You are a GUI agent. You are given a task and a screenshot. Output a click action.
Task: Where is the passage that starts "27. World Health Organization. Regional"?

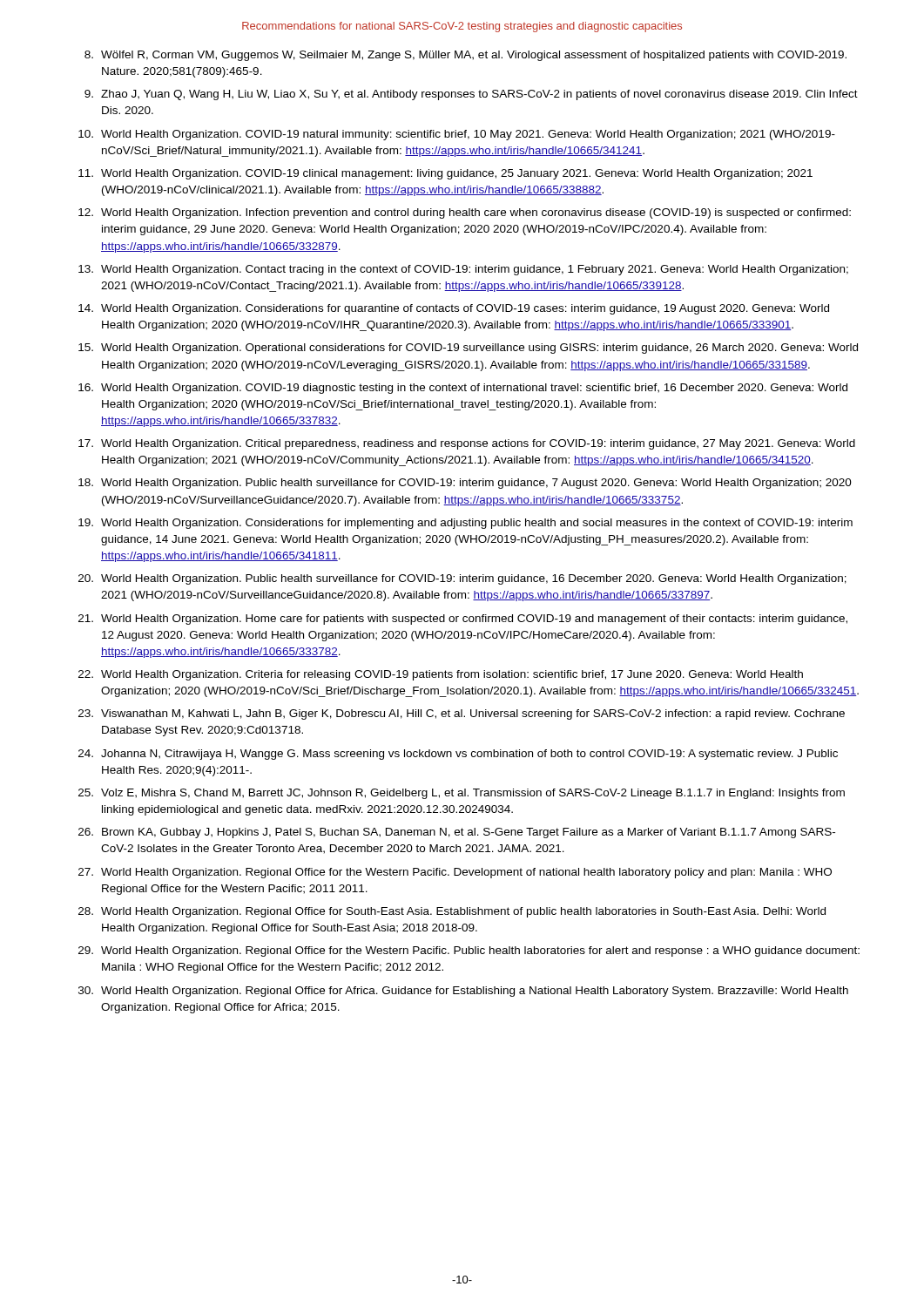click(462, 880)
